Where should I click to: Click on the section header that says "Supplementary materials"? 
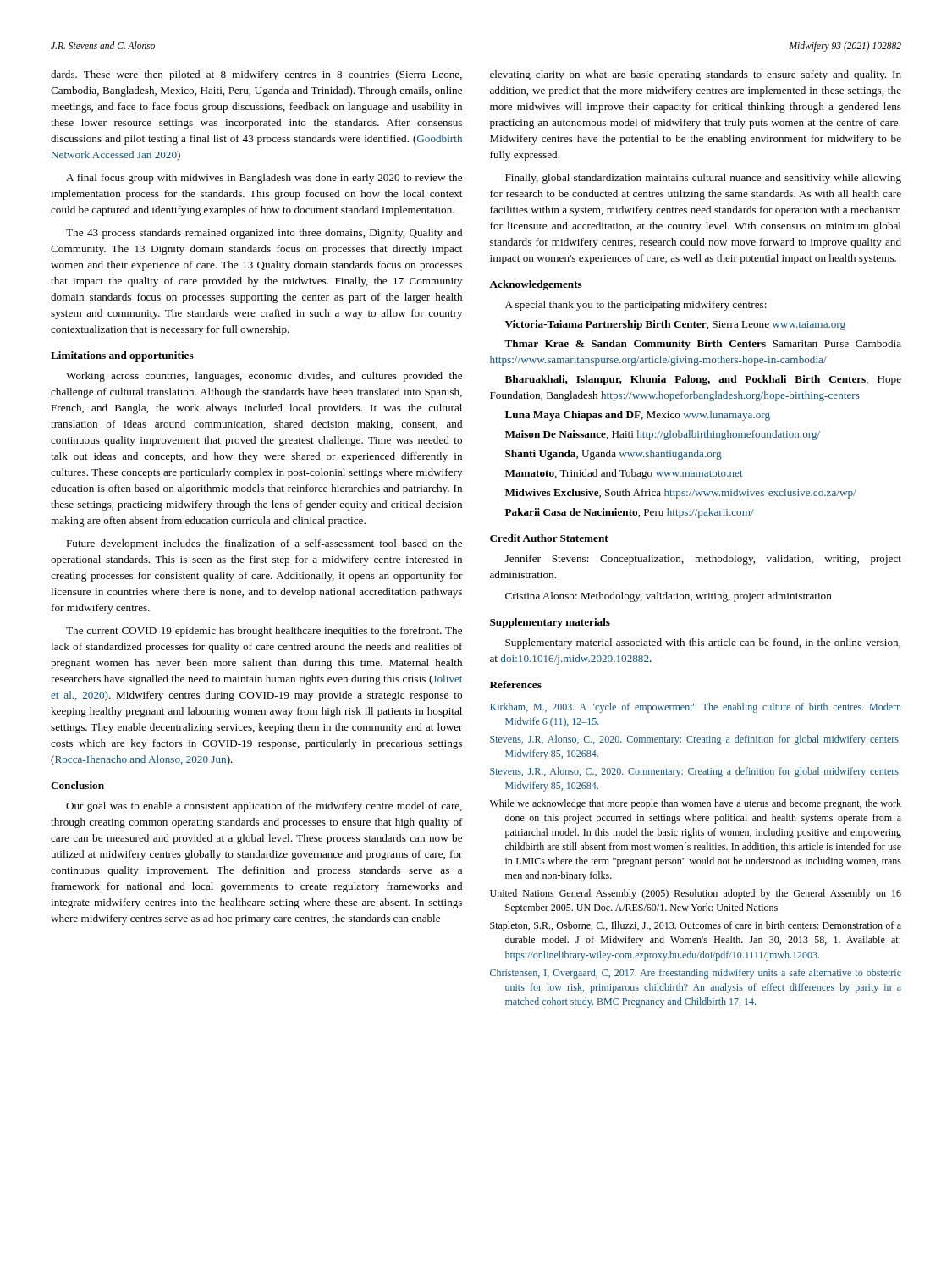550,622
